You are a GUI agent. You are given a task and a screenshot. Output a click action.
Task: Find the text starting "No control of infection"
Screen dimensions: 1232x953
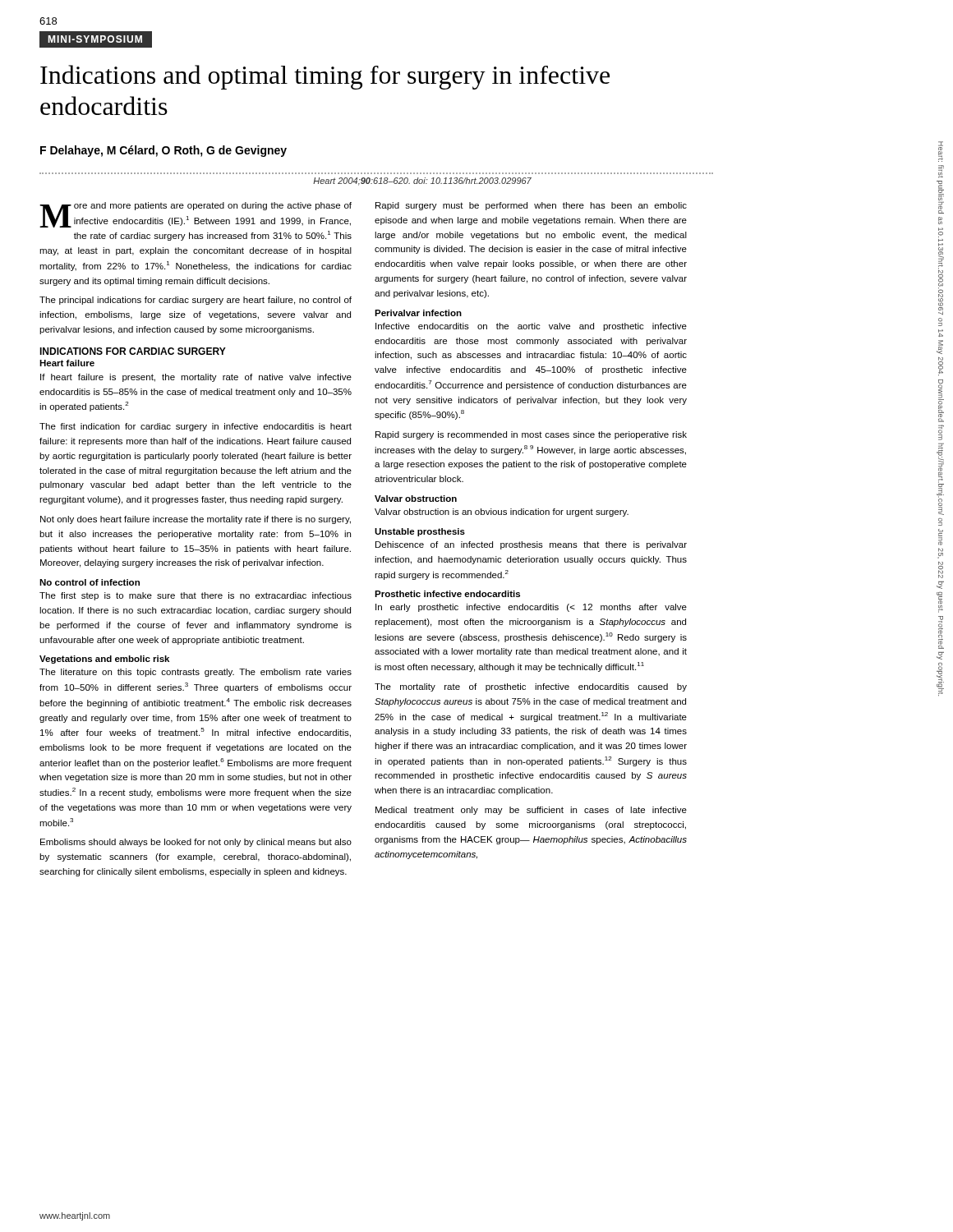[90, 582]
